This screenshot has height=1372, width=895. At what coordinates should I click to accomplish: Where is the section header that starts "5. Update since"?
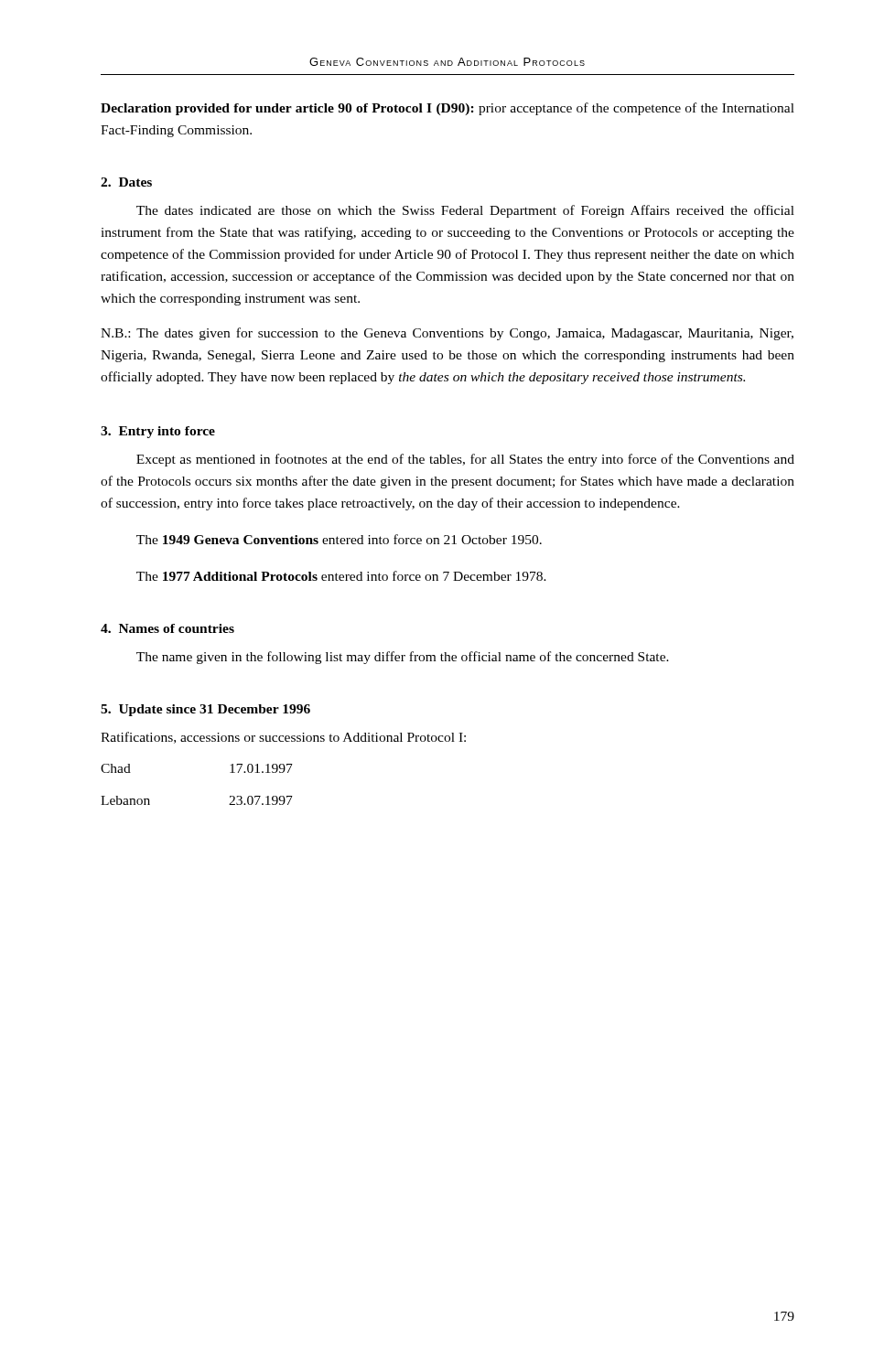(206, 709)
